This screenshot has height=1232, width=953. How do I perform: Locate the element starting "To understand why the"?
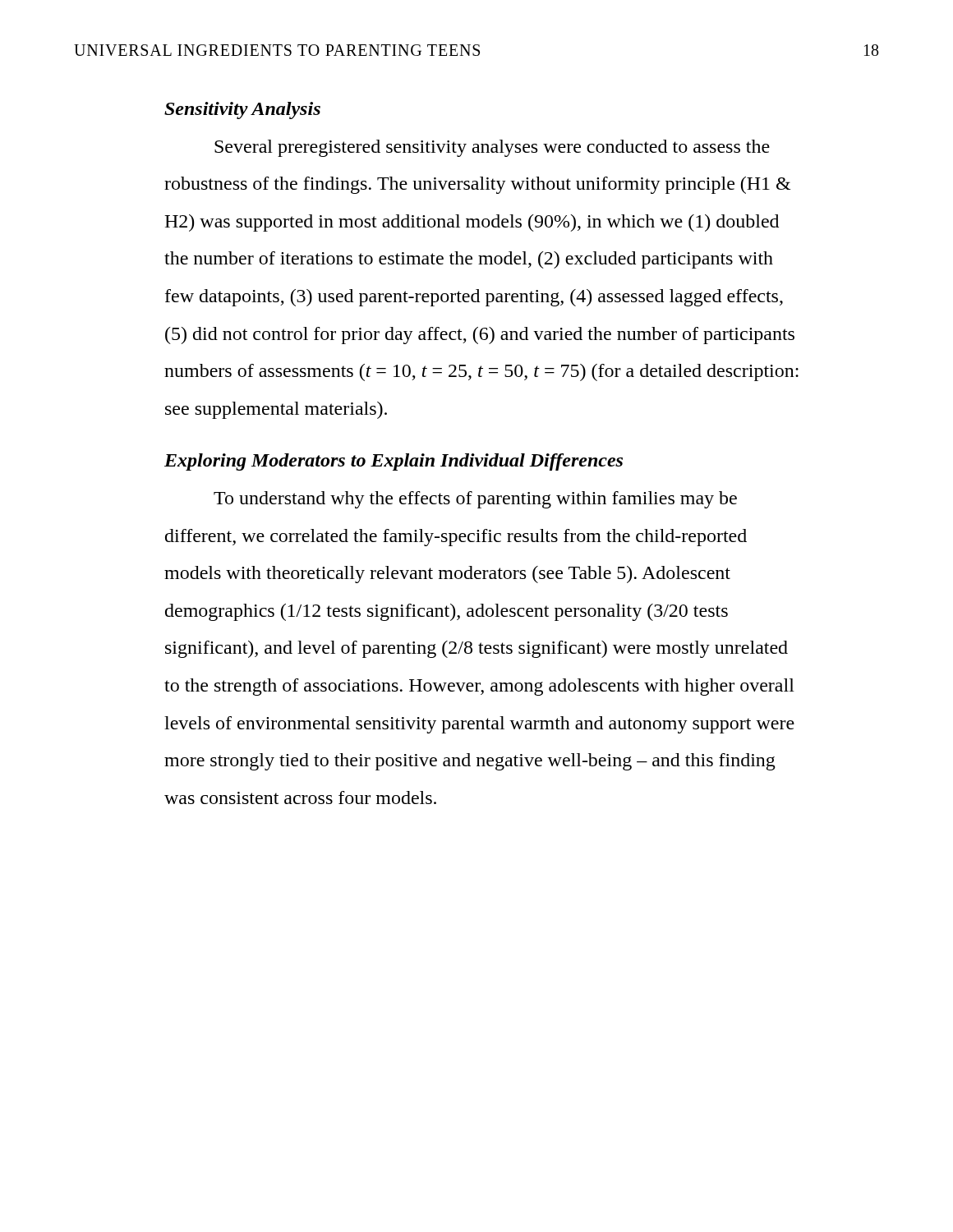pyautogui.click(x=479, y=647)
